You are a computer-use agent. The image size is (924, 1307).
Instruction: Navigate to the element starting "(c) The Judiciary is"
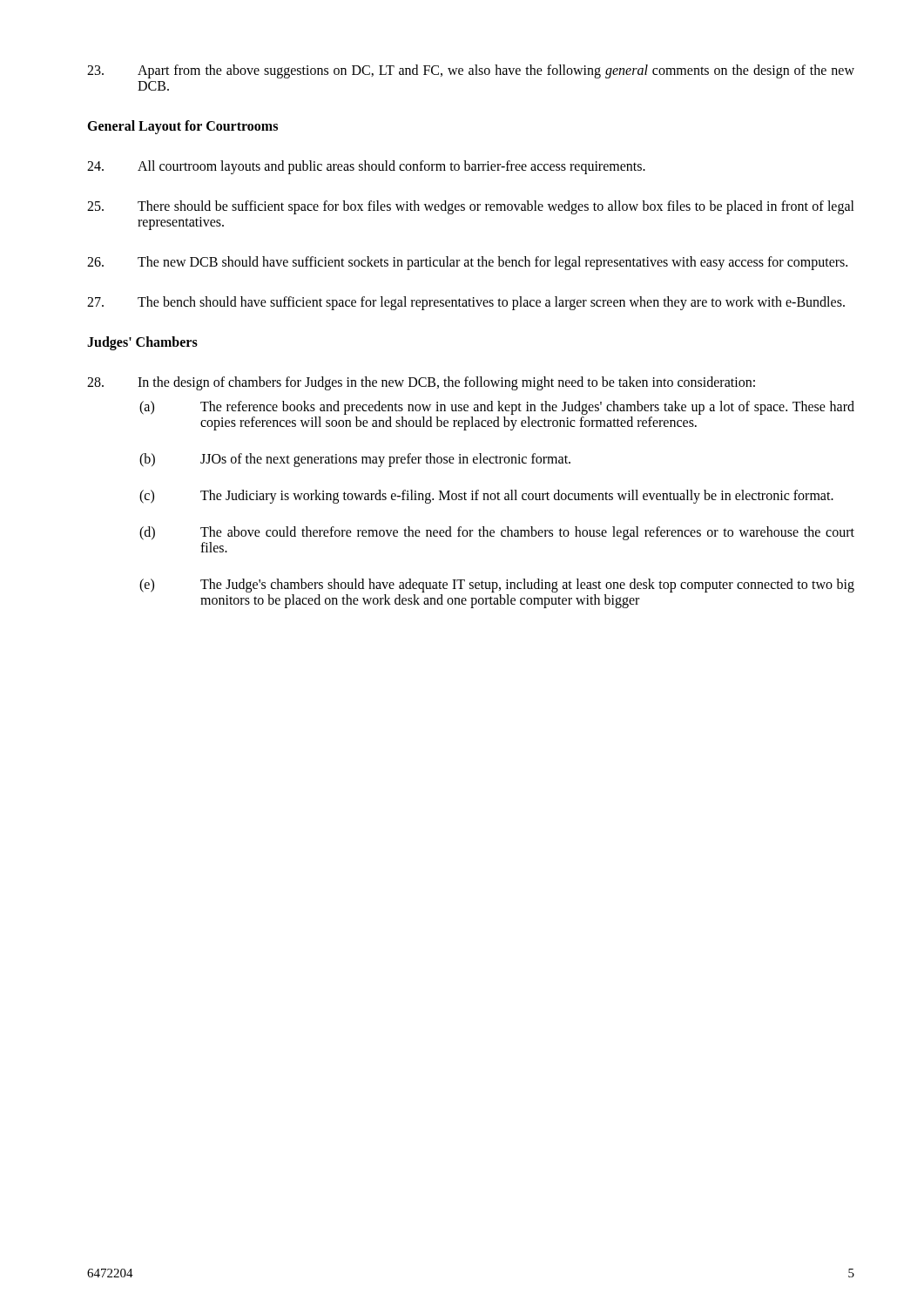coord(497,496)
